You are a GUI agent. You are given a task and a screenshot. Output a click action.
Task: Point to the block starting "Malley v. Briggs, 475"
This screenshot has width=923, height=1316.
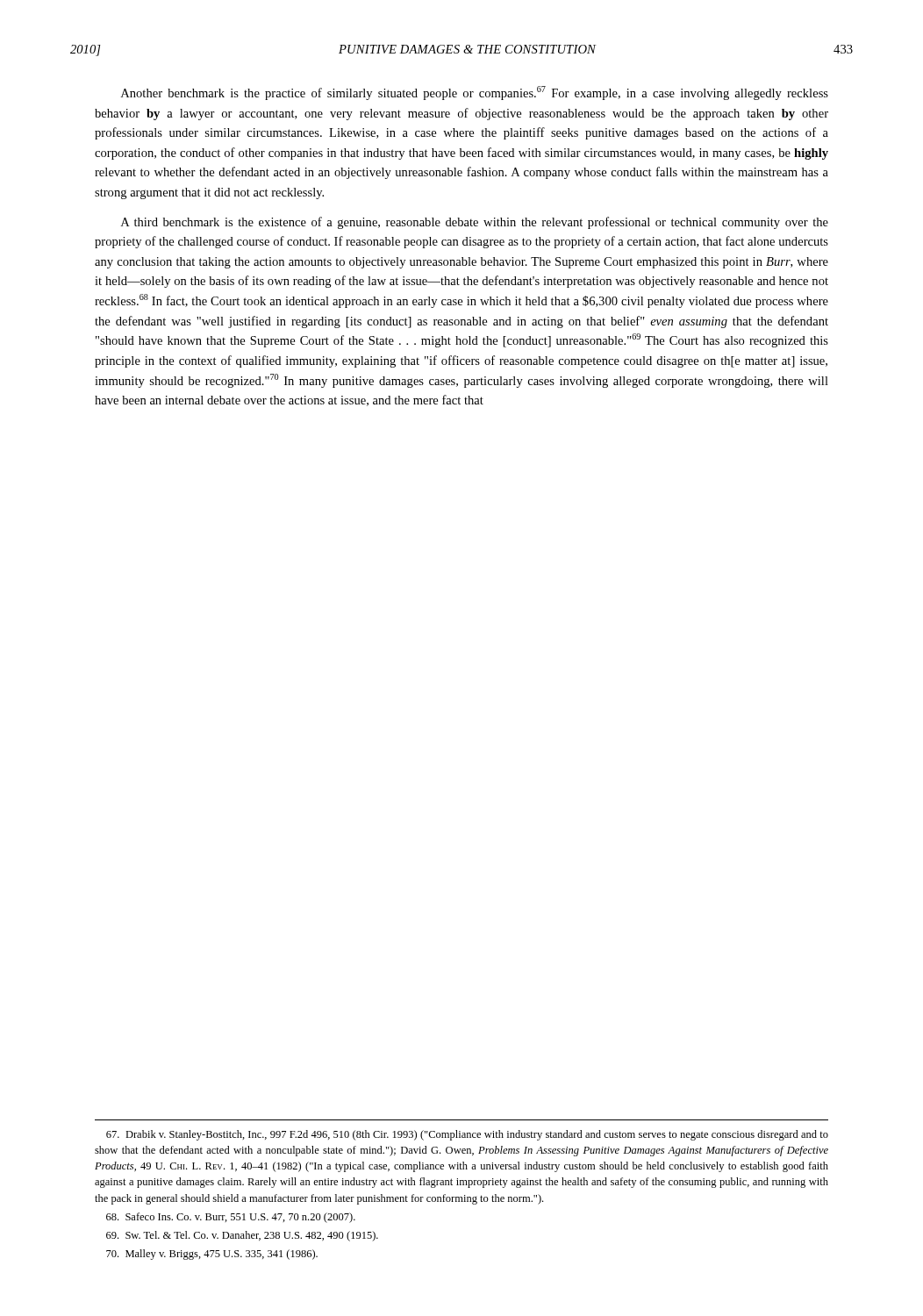(x=207, y=1254)
